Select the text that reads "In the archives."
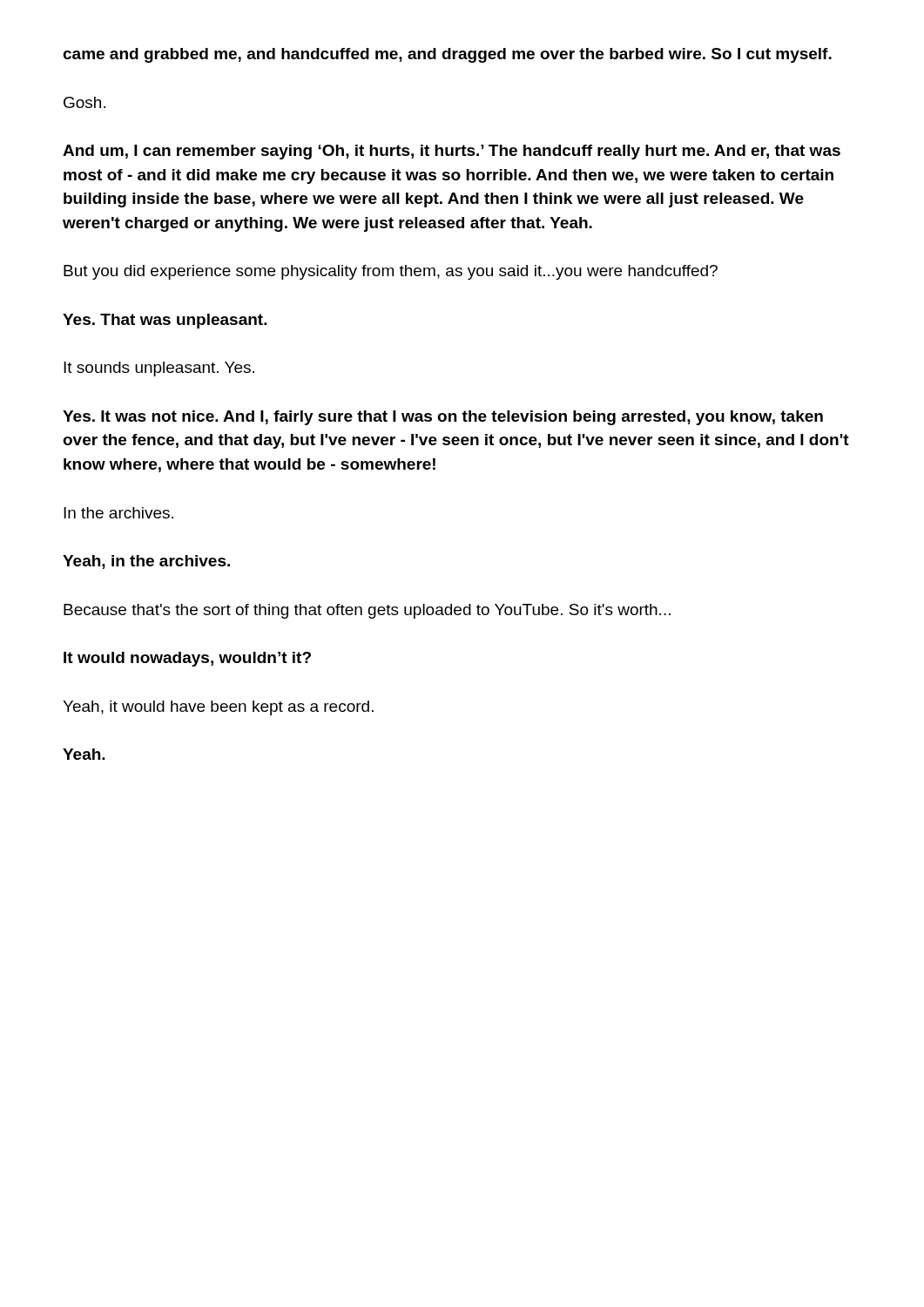 click(x=119, y=512)
